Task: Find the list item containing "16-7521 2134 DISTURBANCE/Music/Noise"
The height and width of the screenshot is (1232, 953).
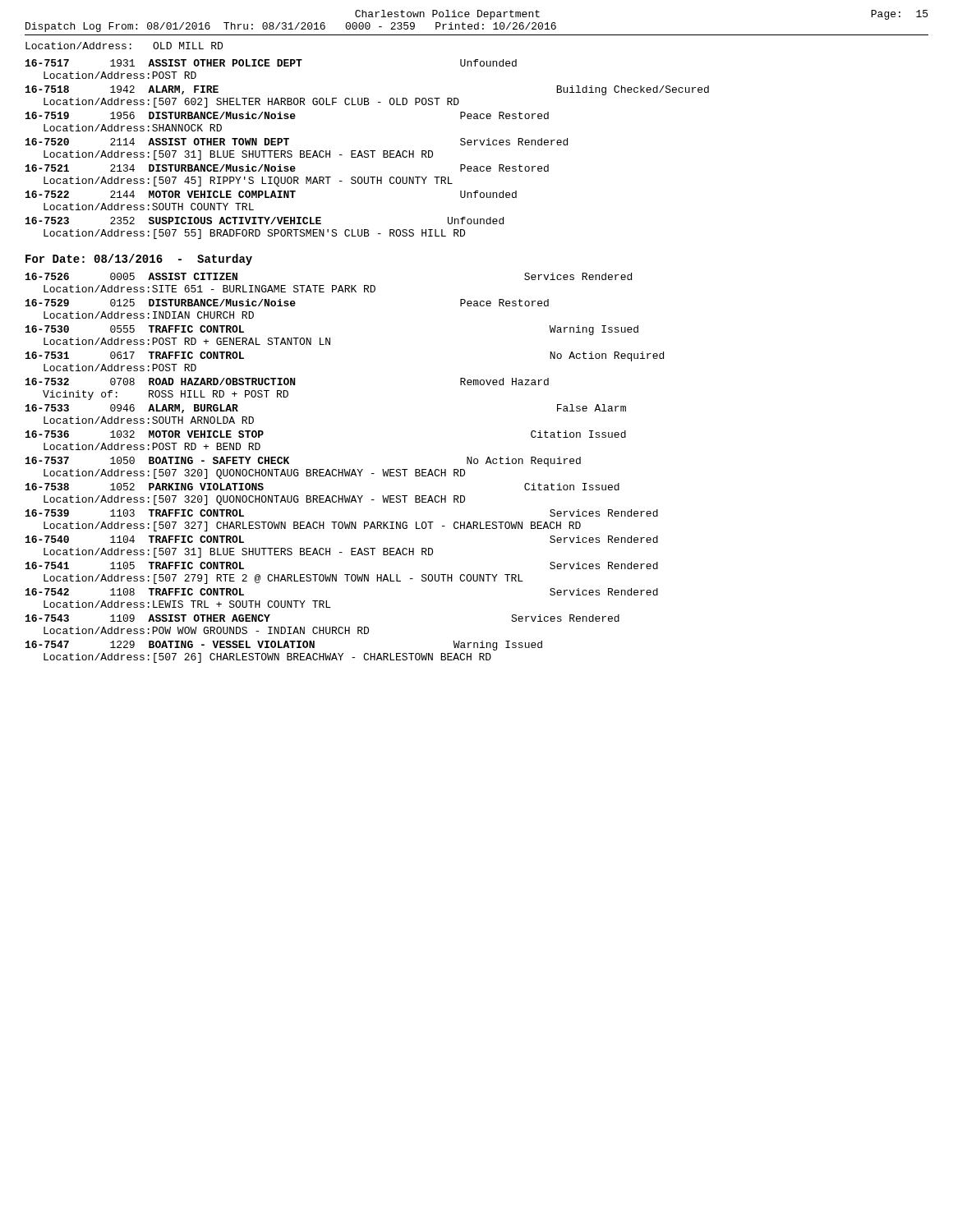Action: pos(476,175)
